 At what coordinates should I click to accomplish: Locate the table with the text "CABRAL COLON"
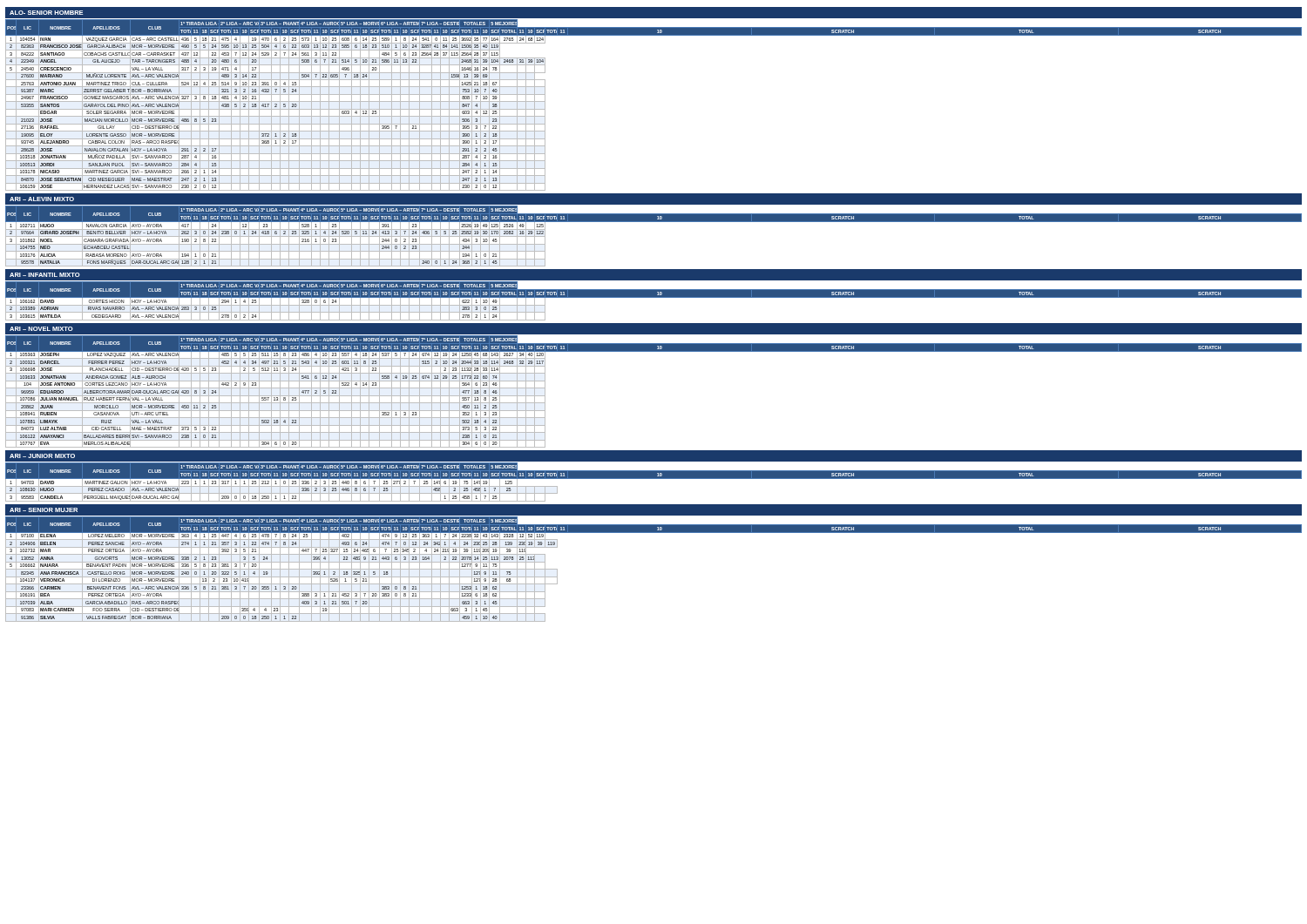point(654,105)
